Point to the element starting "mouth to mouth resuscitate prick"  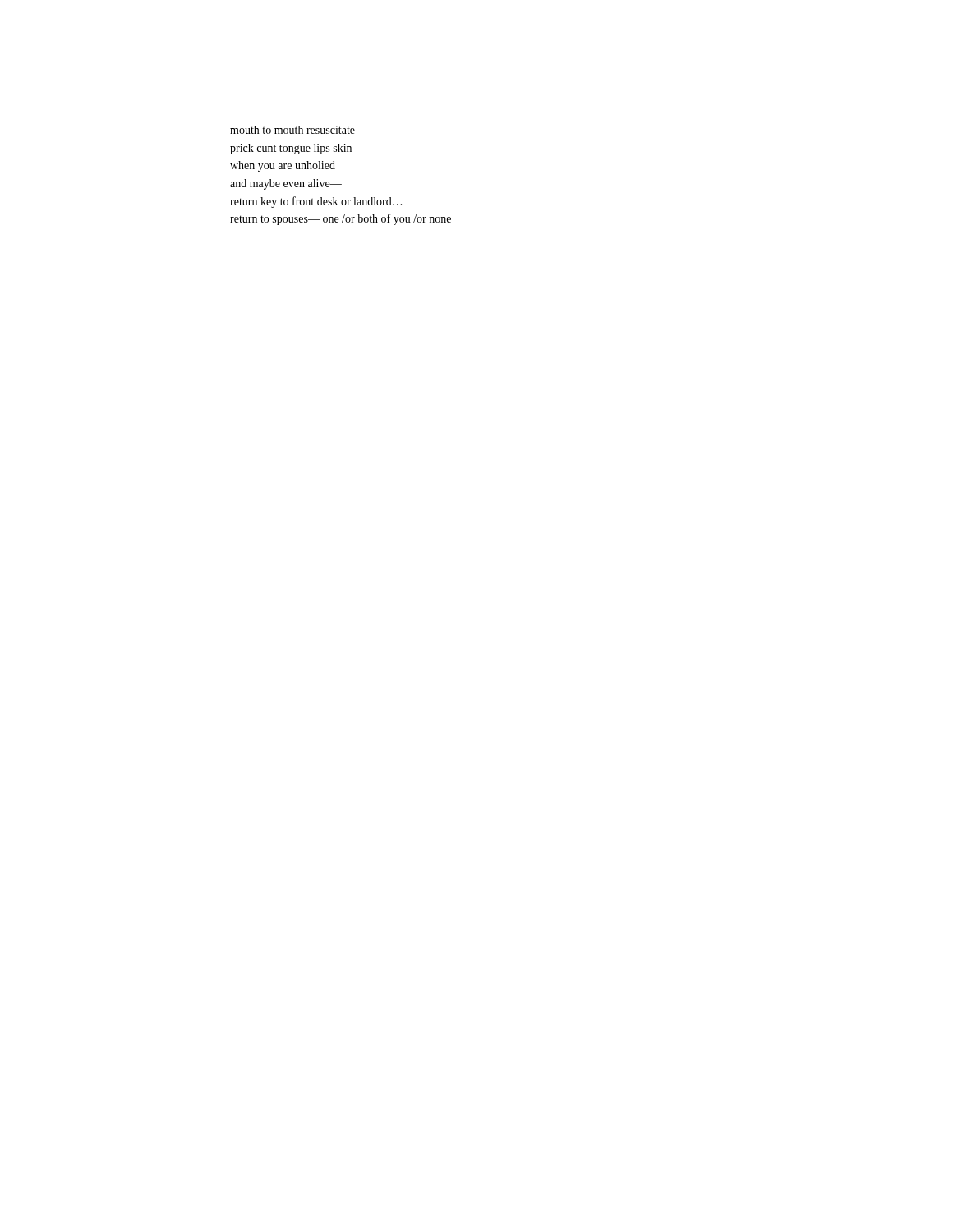(341, 175)
